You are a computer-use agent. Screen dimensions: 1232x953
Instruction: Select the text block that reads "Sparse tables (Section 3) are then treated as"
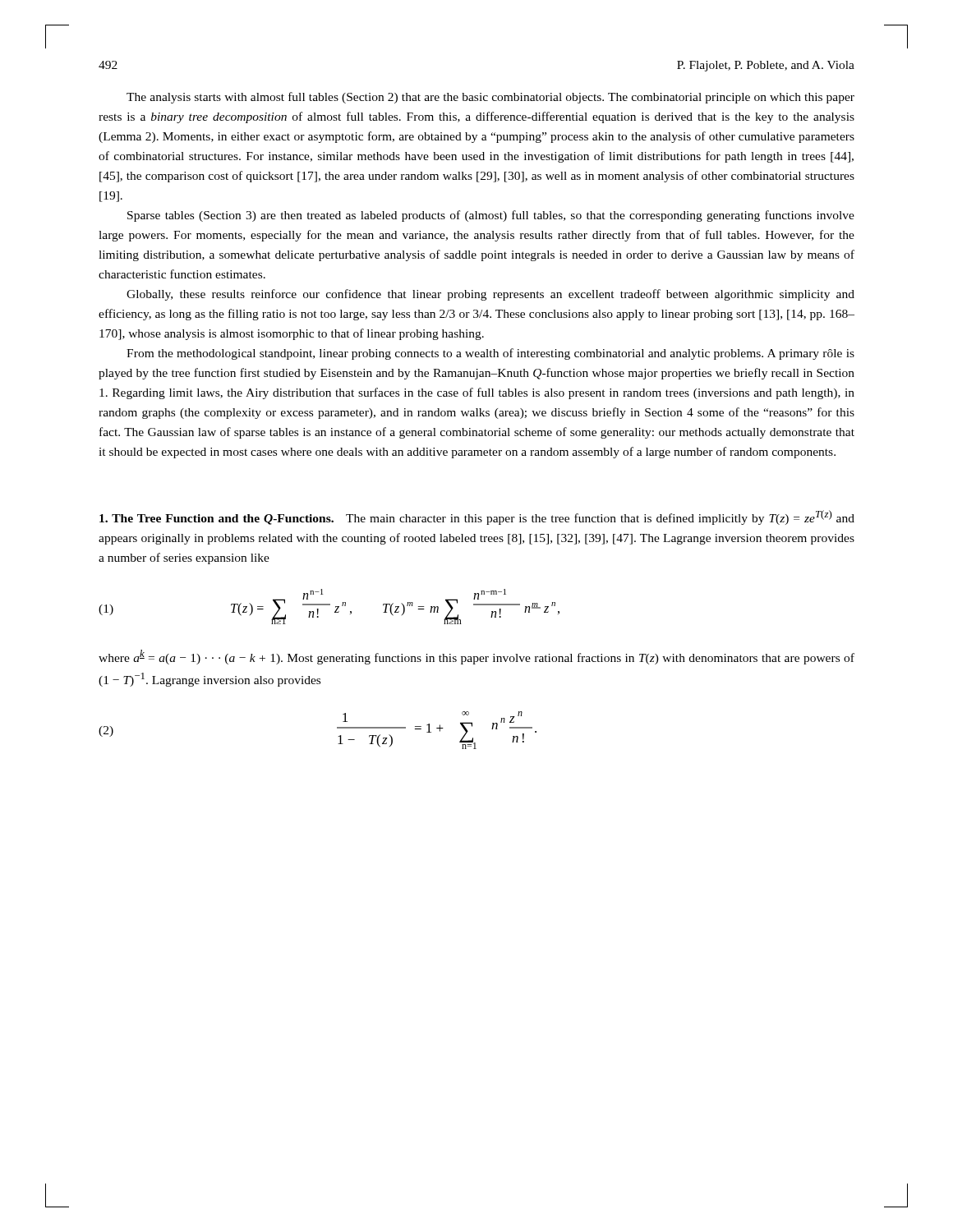[476, 244]
